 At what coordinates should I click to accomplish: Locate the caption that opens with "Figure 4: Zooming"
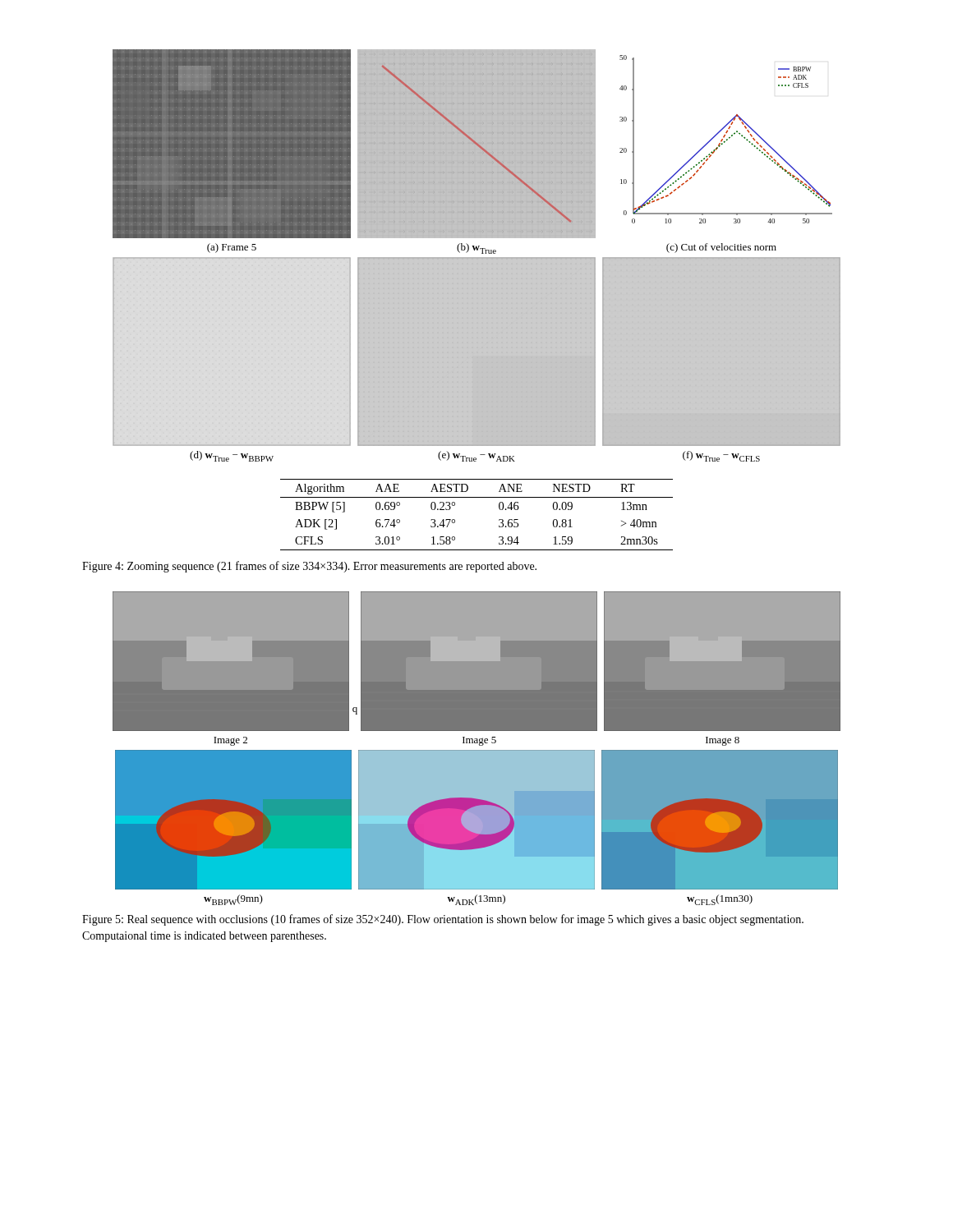[x=310, y=566]
